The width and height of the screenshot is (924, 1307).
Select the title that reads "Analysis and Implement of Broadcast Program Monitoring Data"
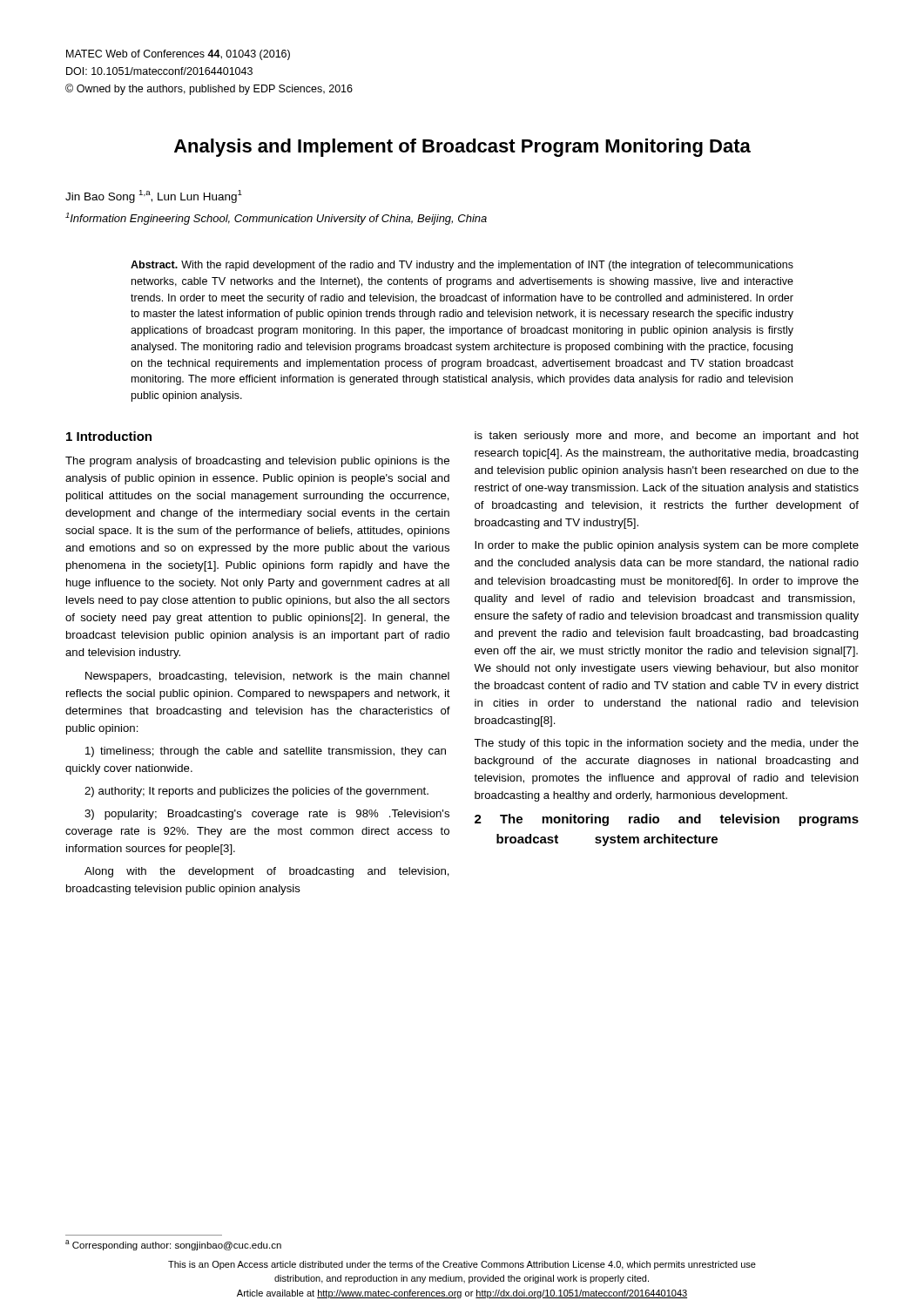(x=462, y=146)
